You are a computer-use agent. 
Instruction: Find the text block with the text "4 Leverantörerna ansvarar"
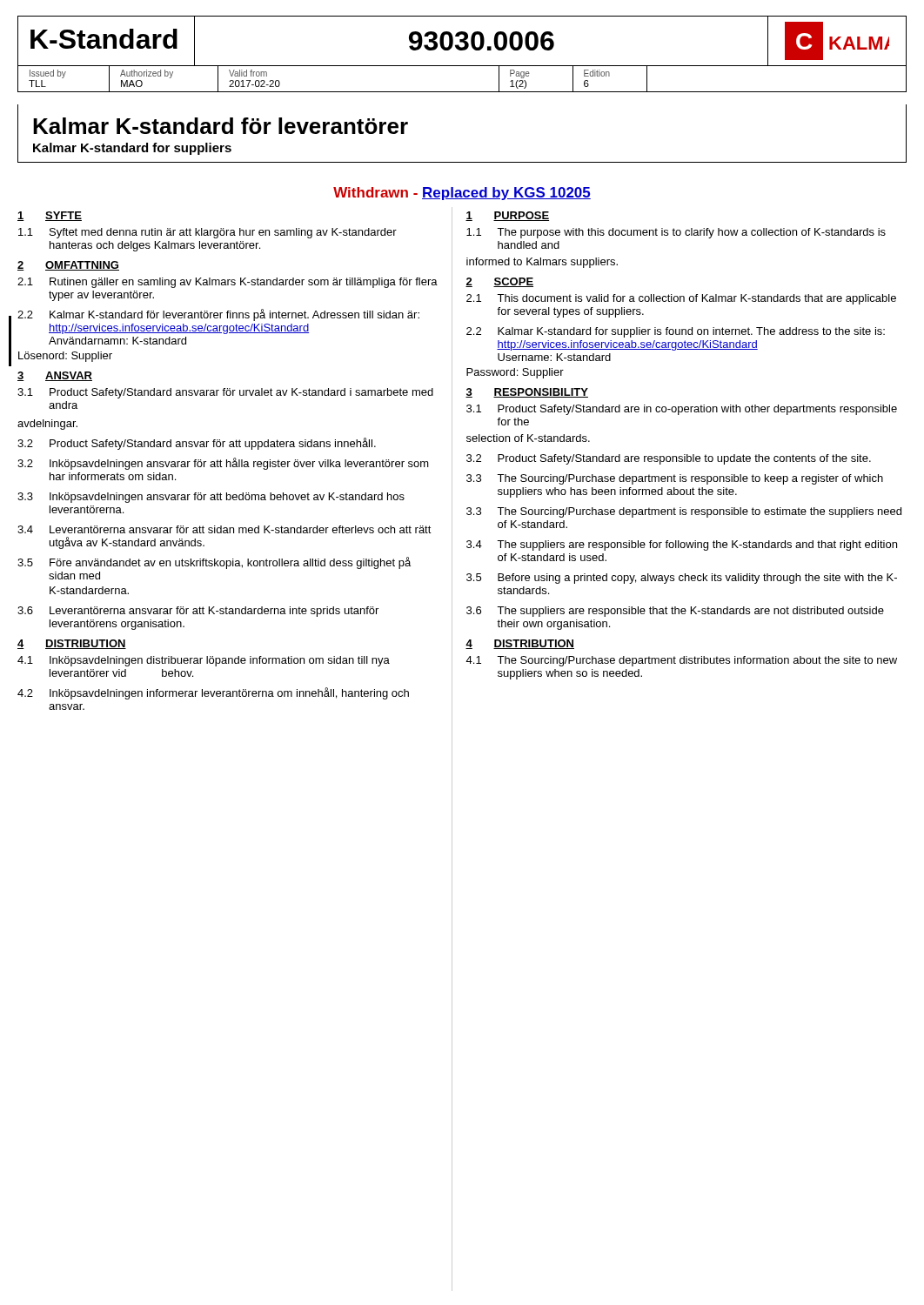click(x=229, y=536)
